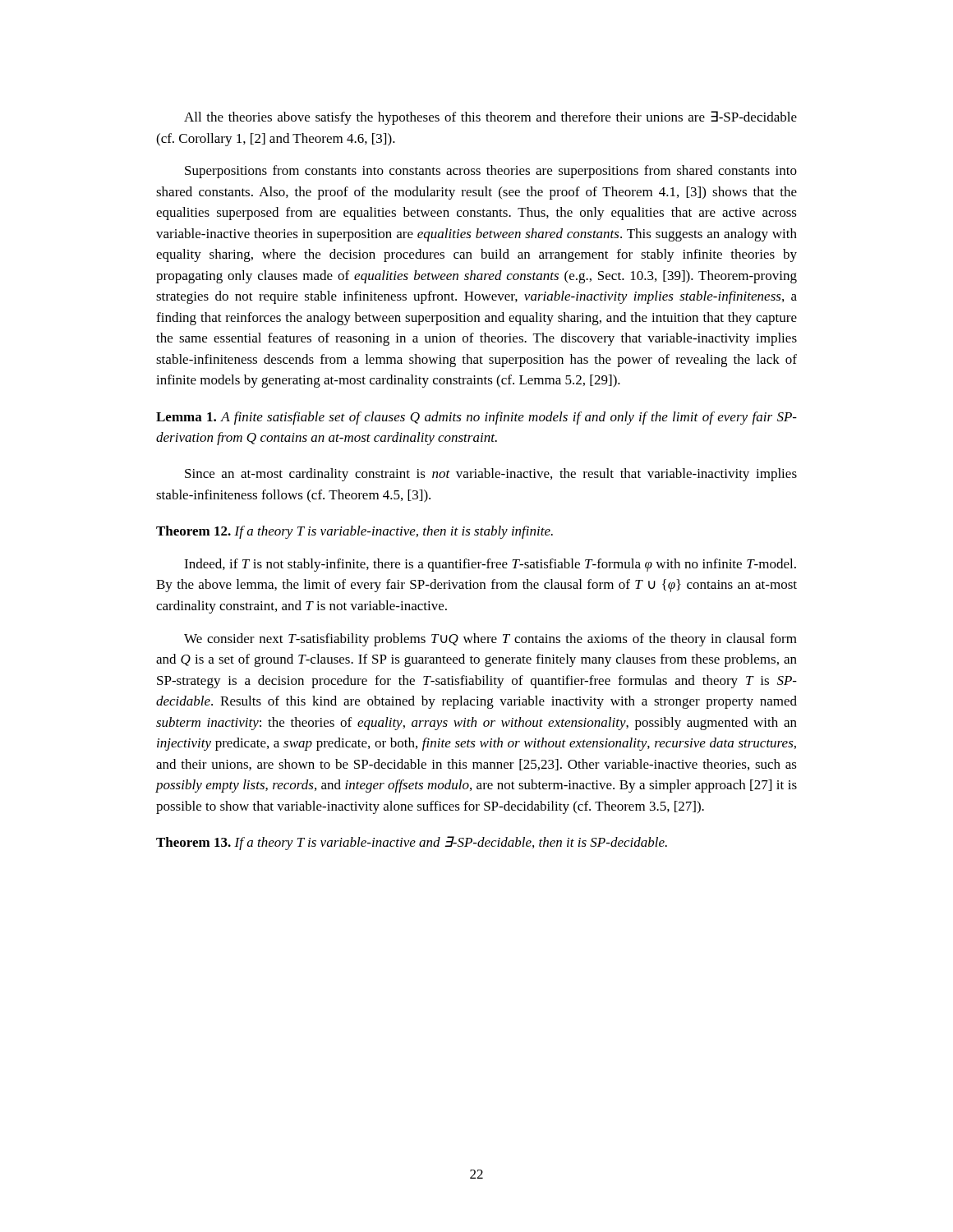Point to the text block starting "Indeed, if T is not stably-infinite,"
Viewport: 953px width, 1232px height.
point(476,685)
